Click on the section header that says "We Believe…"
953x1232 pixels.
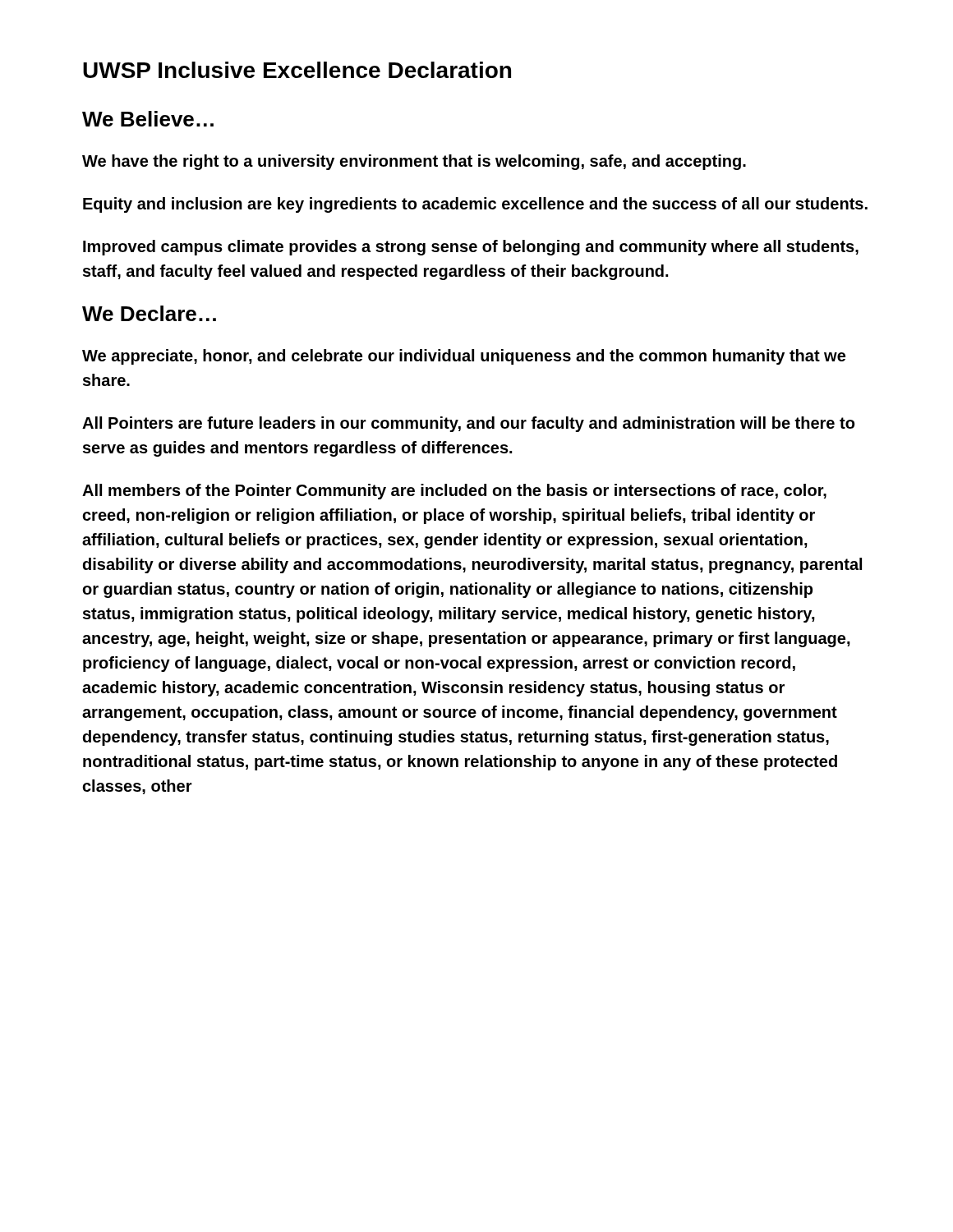point(149,119)
